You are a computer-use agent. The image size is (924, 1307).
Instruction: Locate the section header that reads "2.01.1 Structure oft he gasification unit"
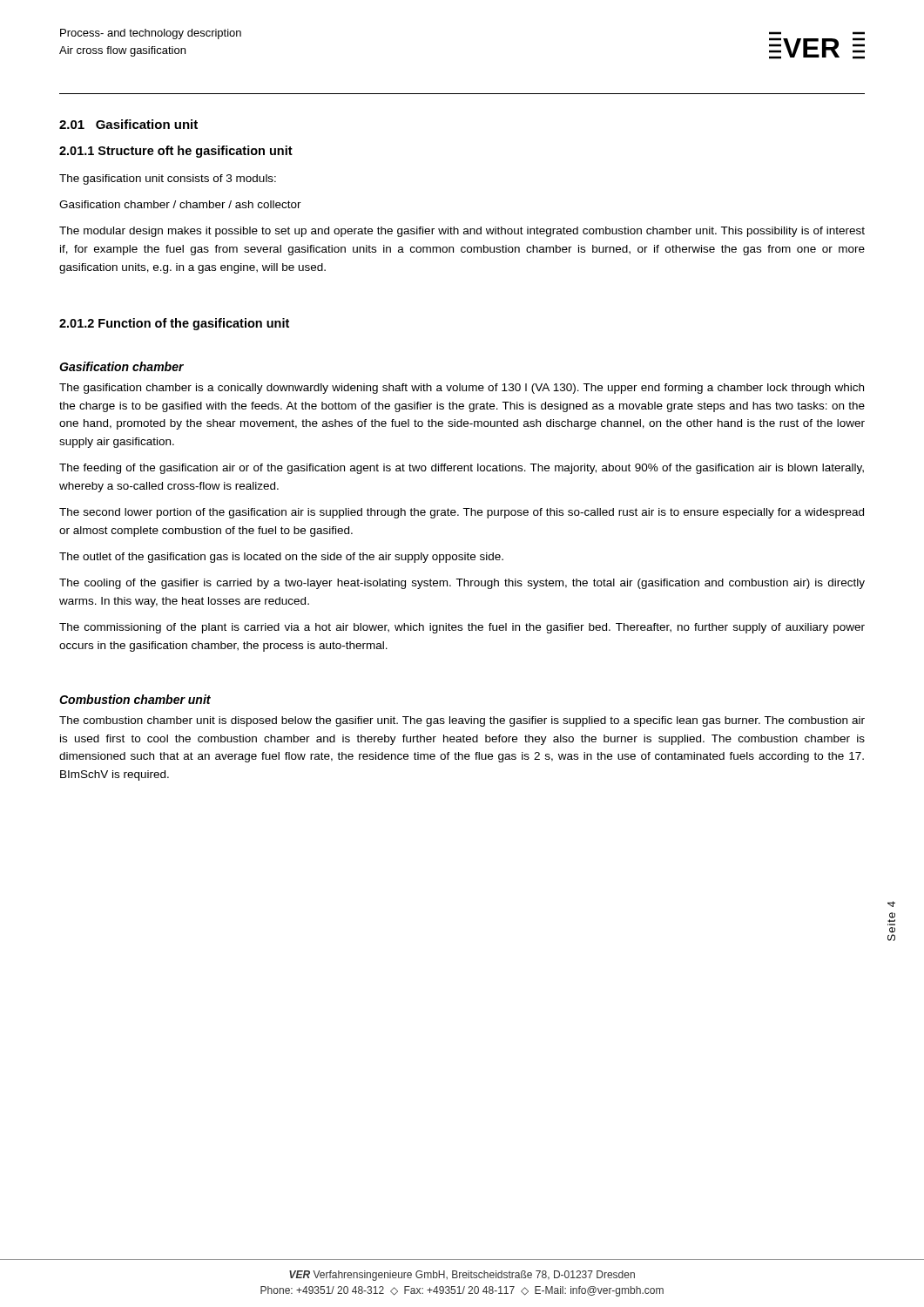tap(176, 151)
